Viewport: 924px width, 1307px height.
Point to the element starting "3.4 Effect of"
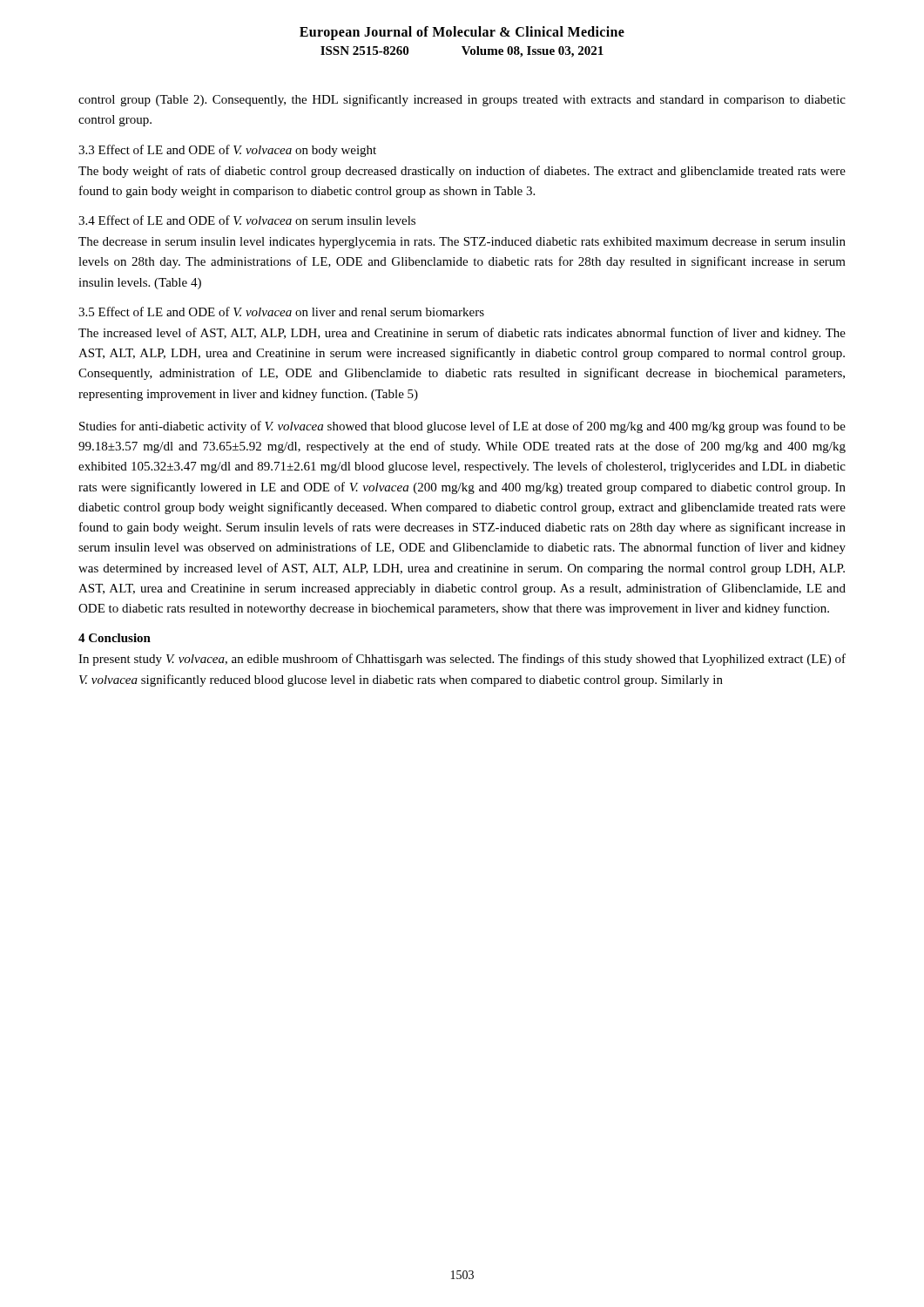click(x=247, y=220)
